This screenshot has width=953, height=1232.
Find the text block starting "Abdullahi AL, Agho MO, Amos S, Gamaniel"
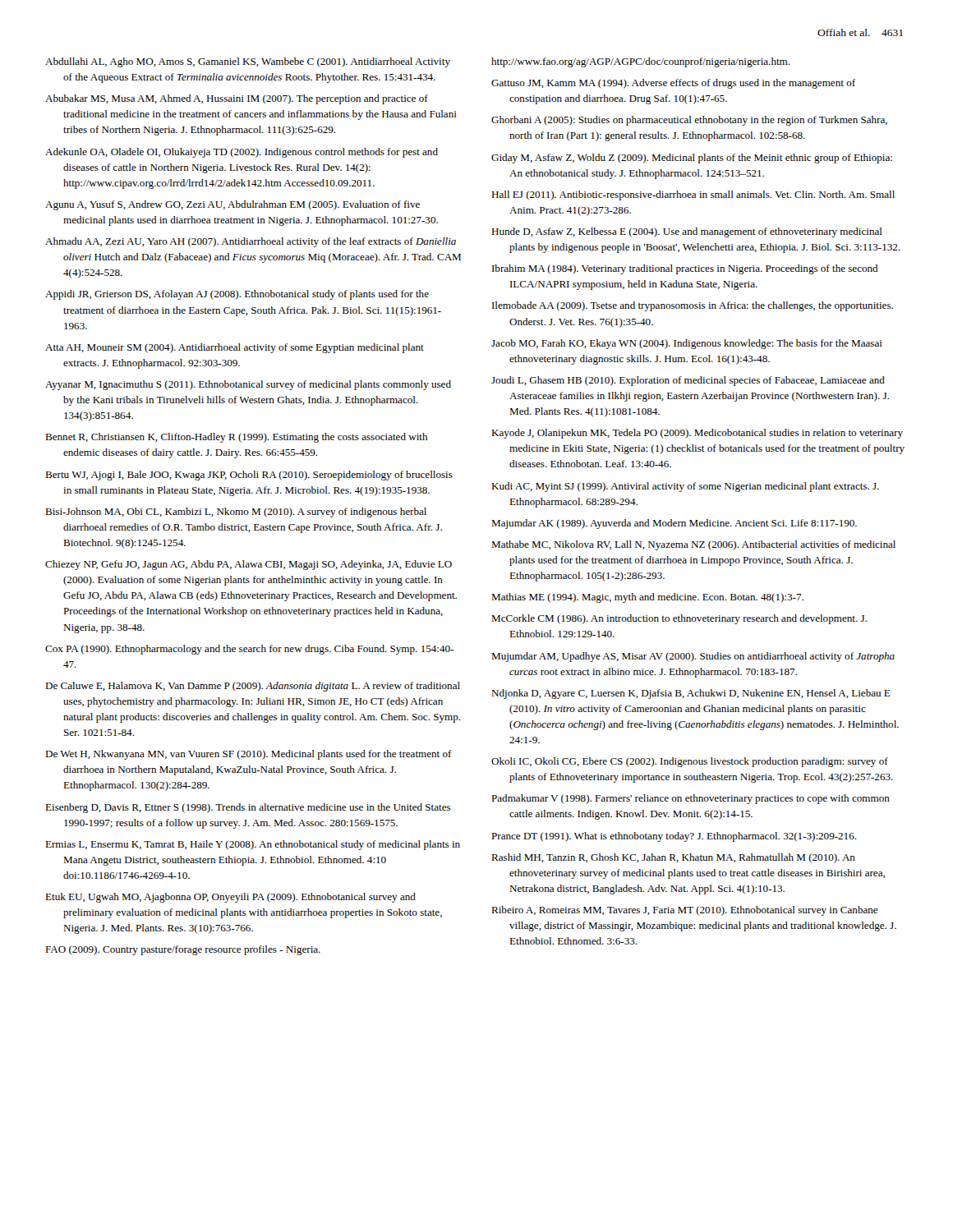248,69
